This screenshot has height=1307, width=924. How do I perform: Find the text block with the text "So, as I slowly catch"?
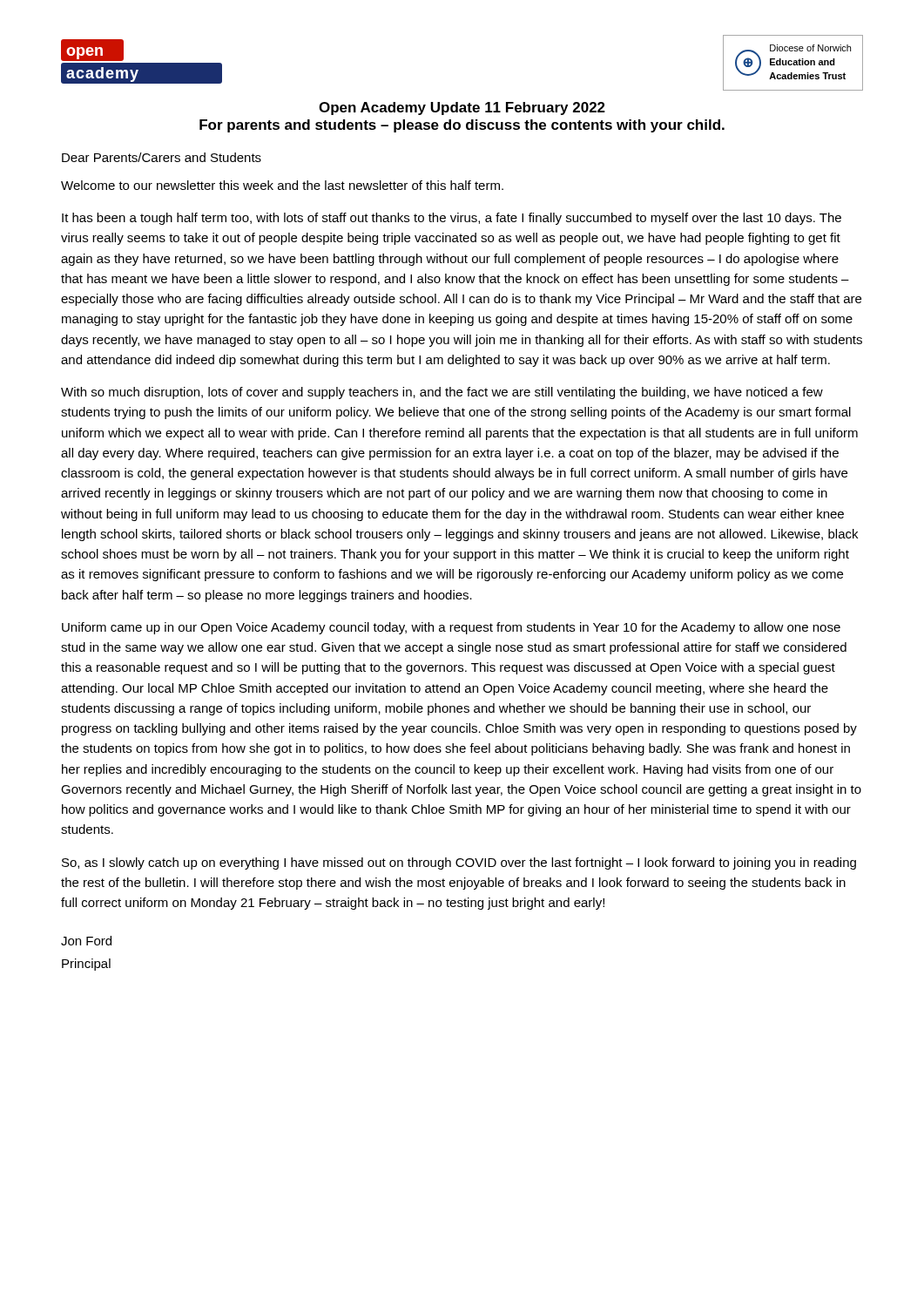pyautogui.click(x=459, y=882)
